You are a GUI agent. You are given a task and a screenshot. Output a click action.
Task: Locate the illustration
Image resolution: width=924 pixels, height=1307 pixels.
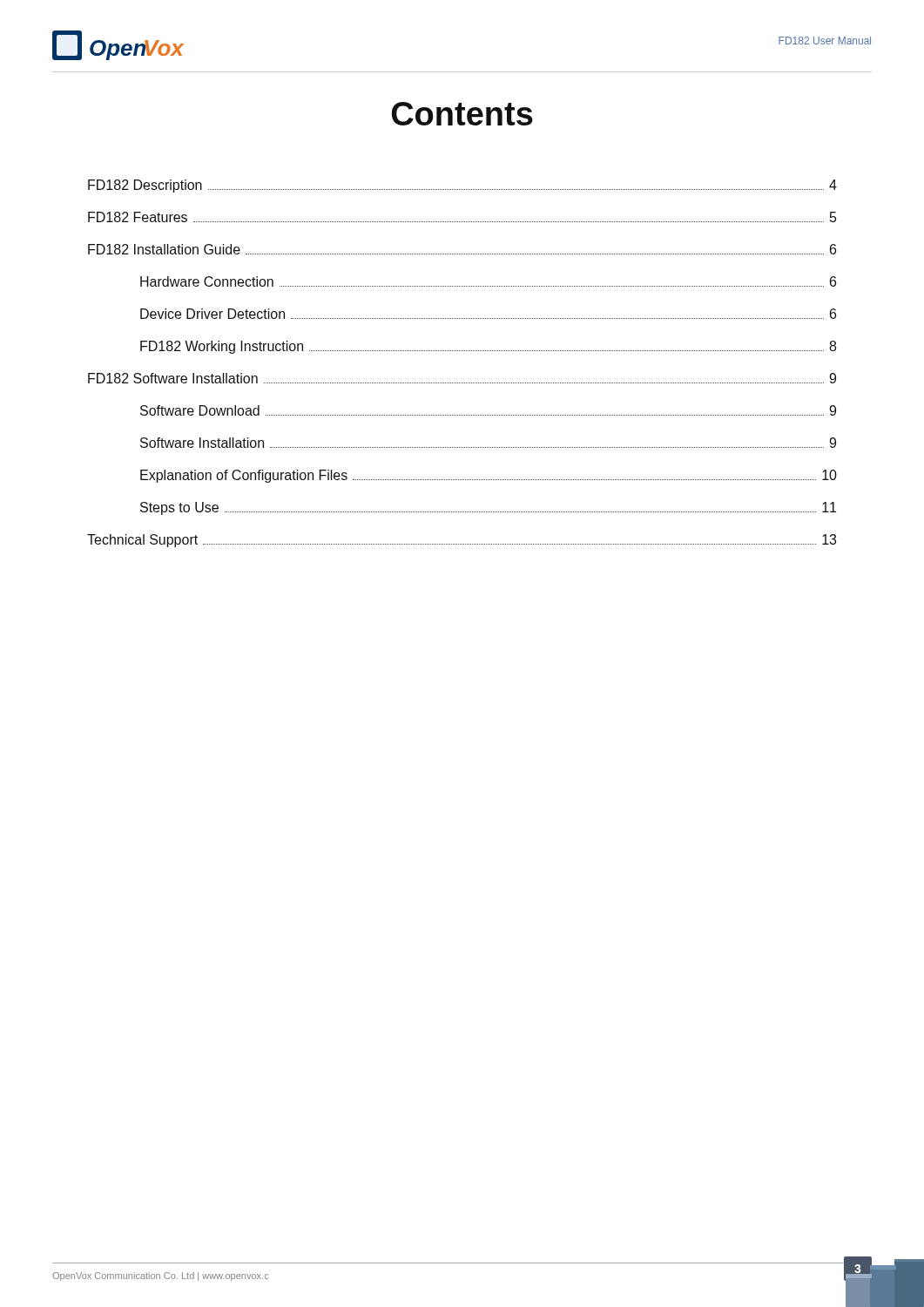tap(885, 1283)
